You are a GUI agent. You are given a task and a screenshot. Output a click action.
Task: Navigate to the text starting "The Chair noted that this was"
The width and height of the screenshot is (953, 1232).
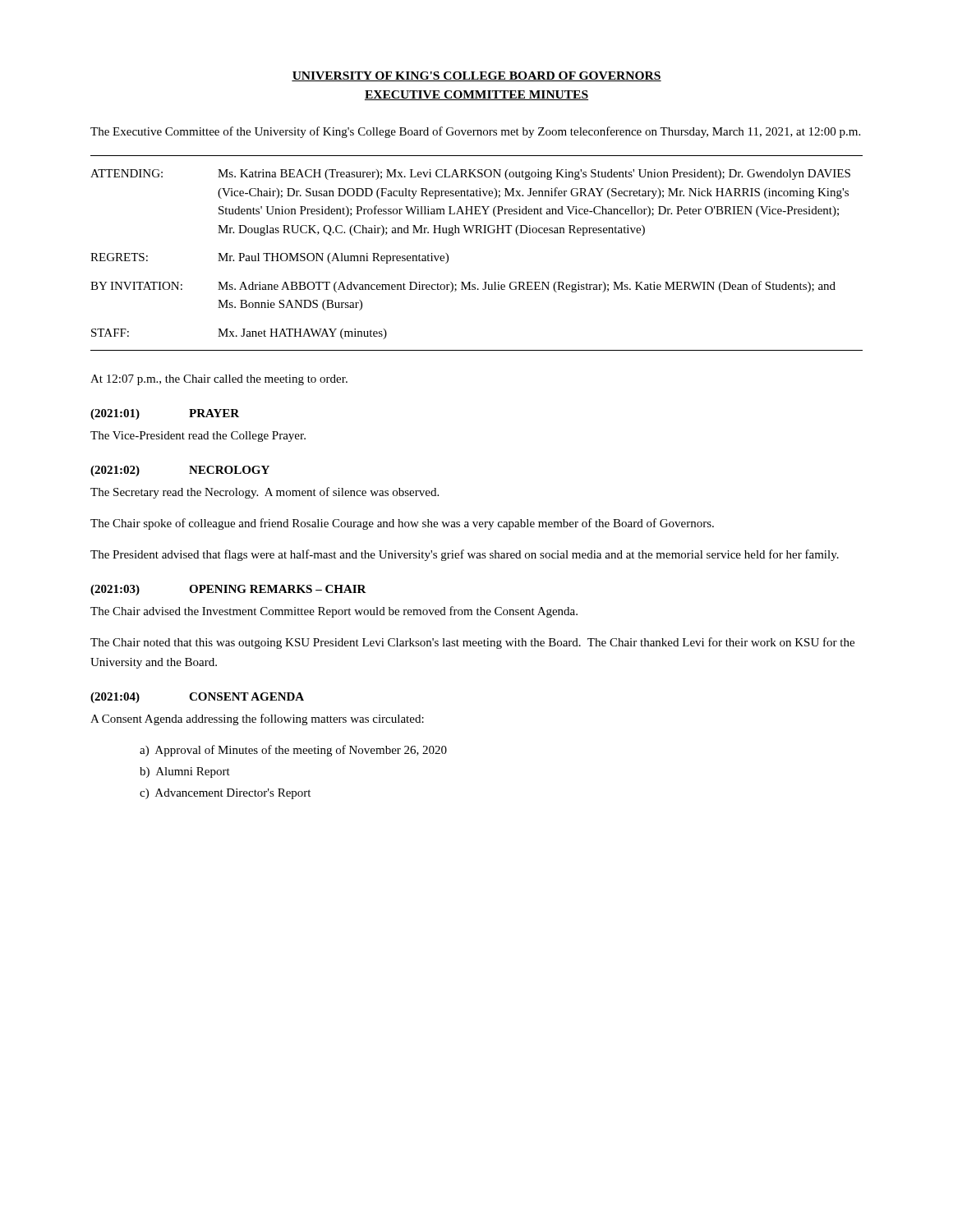473,652
